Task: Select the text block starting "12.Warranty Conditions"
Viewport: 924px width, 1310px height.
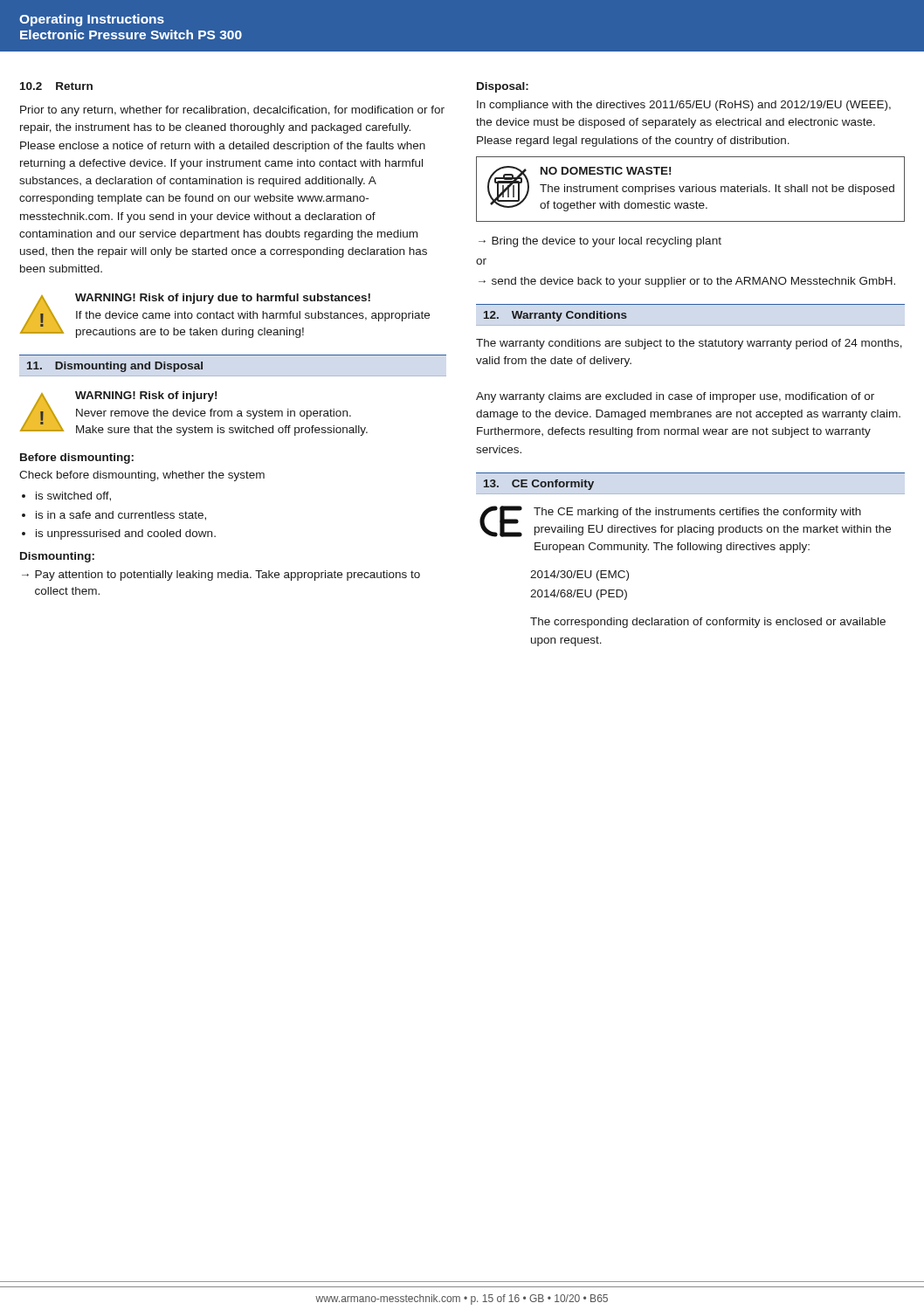Action: coord(555,315)
